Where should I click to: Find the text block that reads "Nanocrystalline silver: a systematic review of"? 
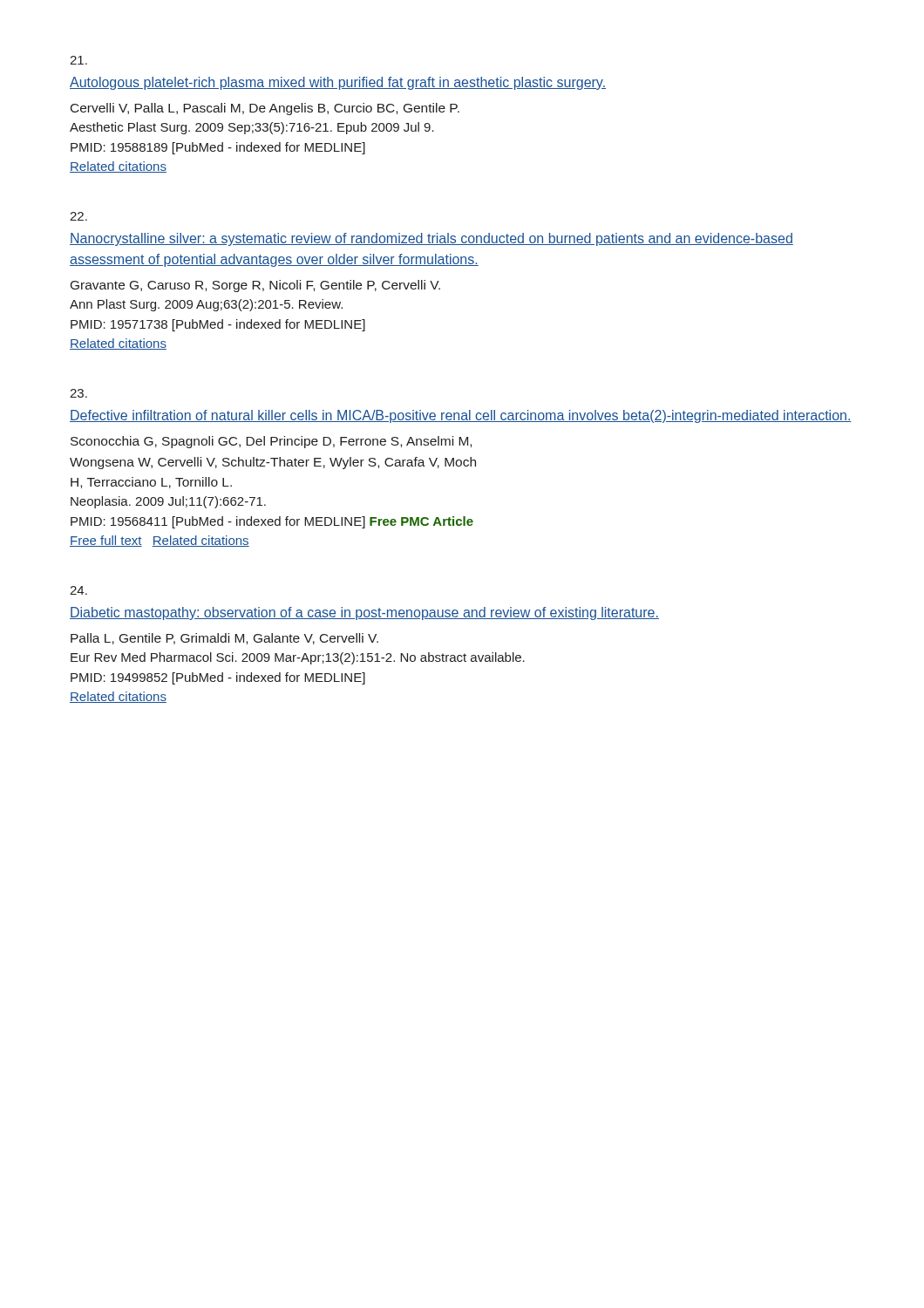(x=431, y=249)
